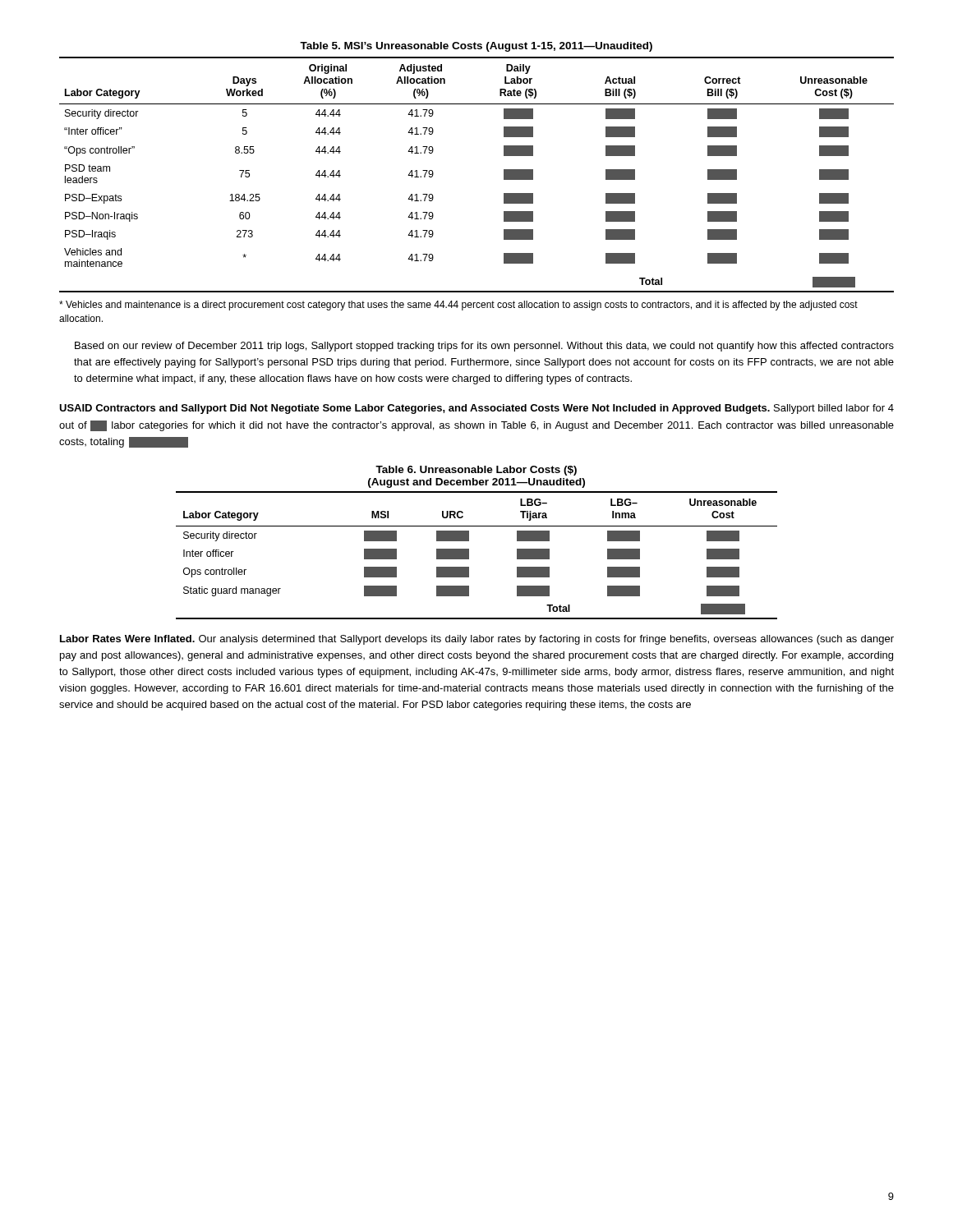Locate the region starting "USAID Contractors and Sallyport"
The height and width of the screenshot is (1232, 953).
476,425
